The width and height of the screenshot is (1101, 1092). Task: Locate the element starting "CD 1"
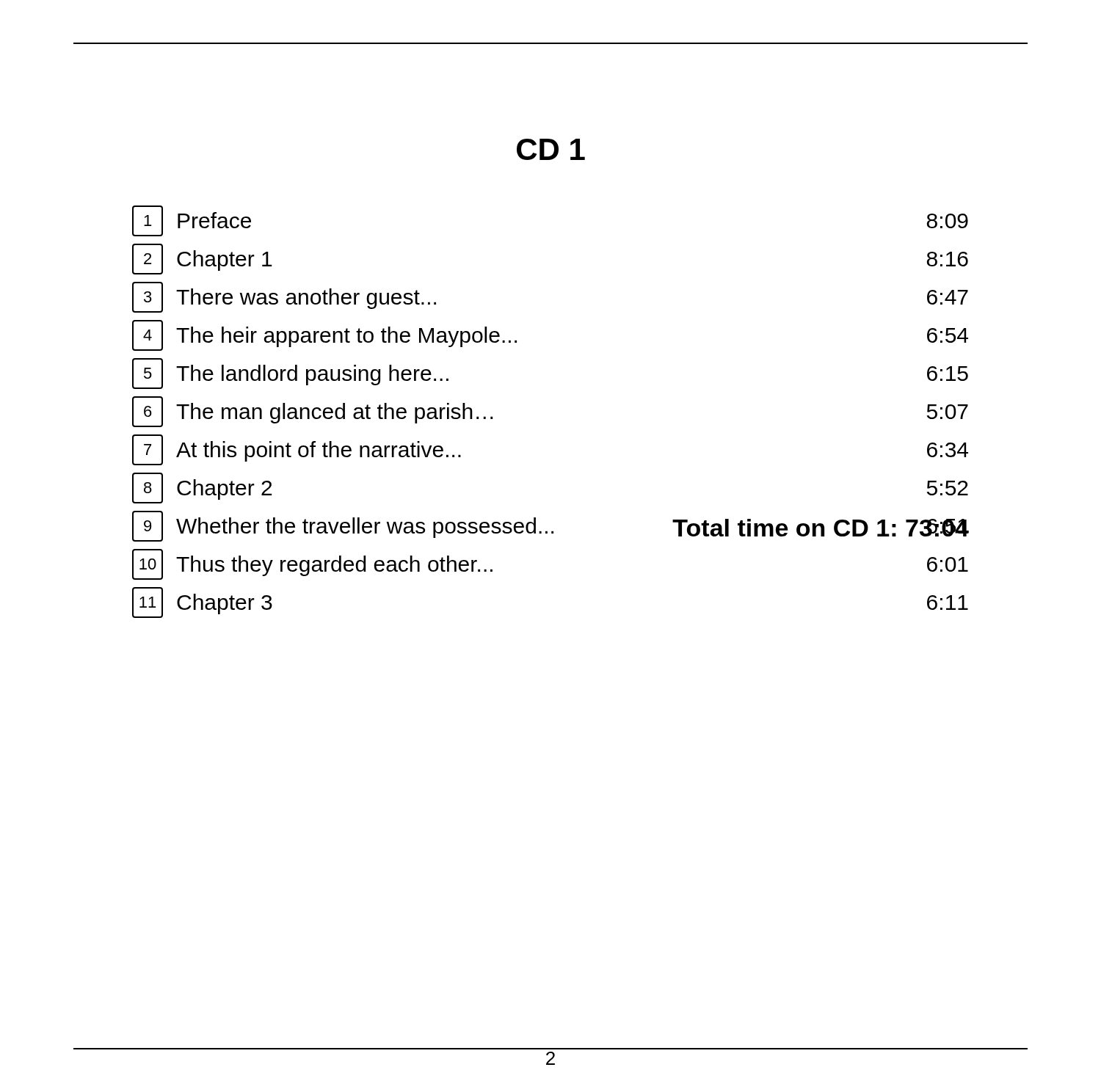tap(550, 149)
